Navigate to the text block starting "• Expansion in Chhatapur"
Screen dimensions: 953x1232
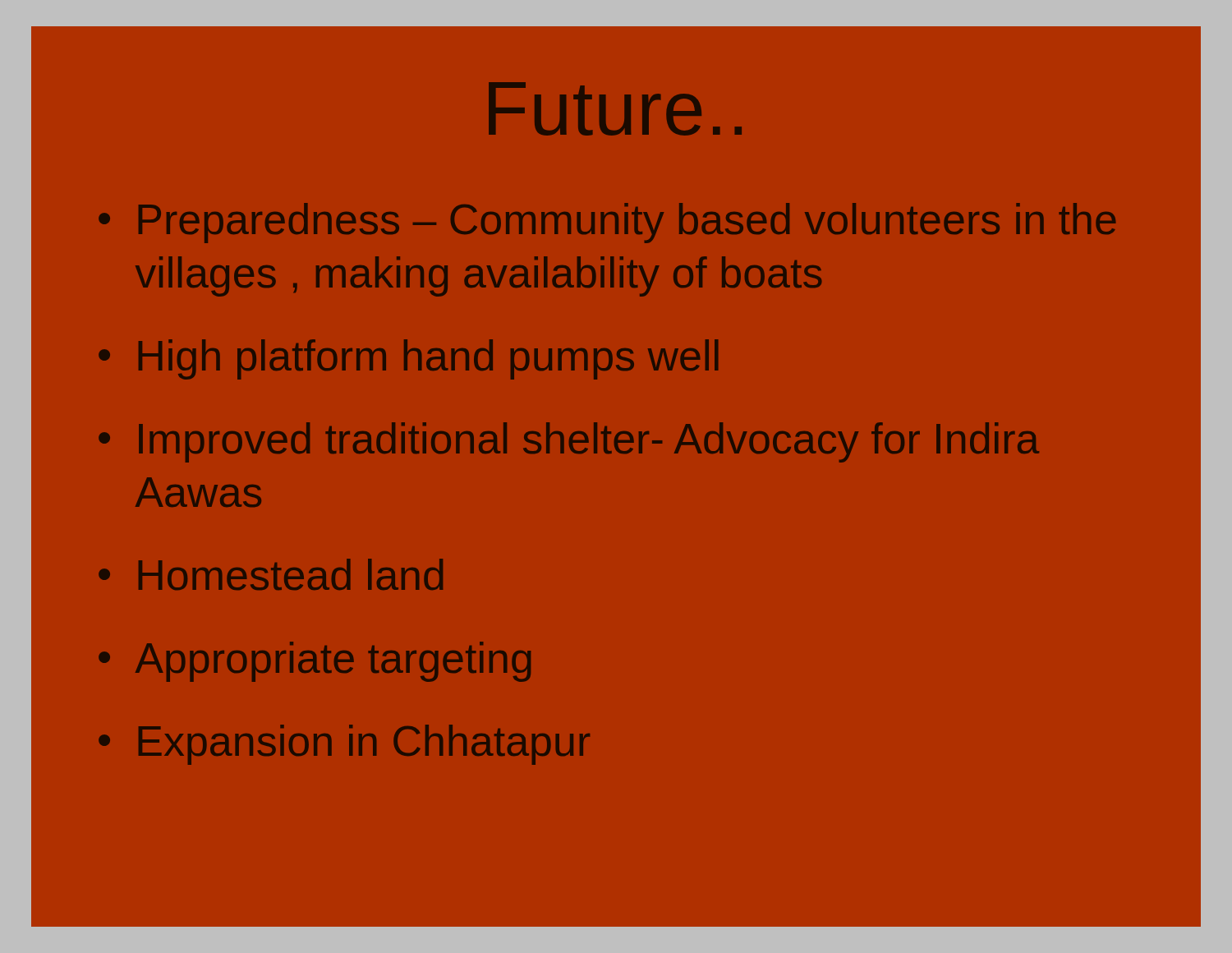point(344,741)
